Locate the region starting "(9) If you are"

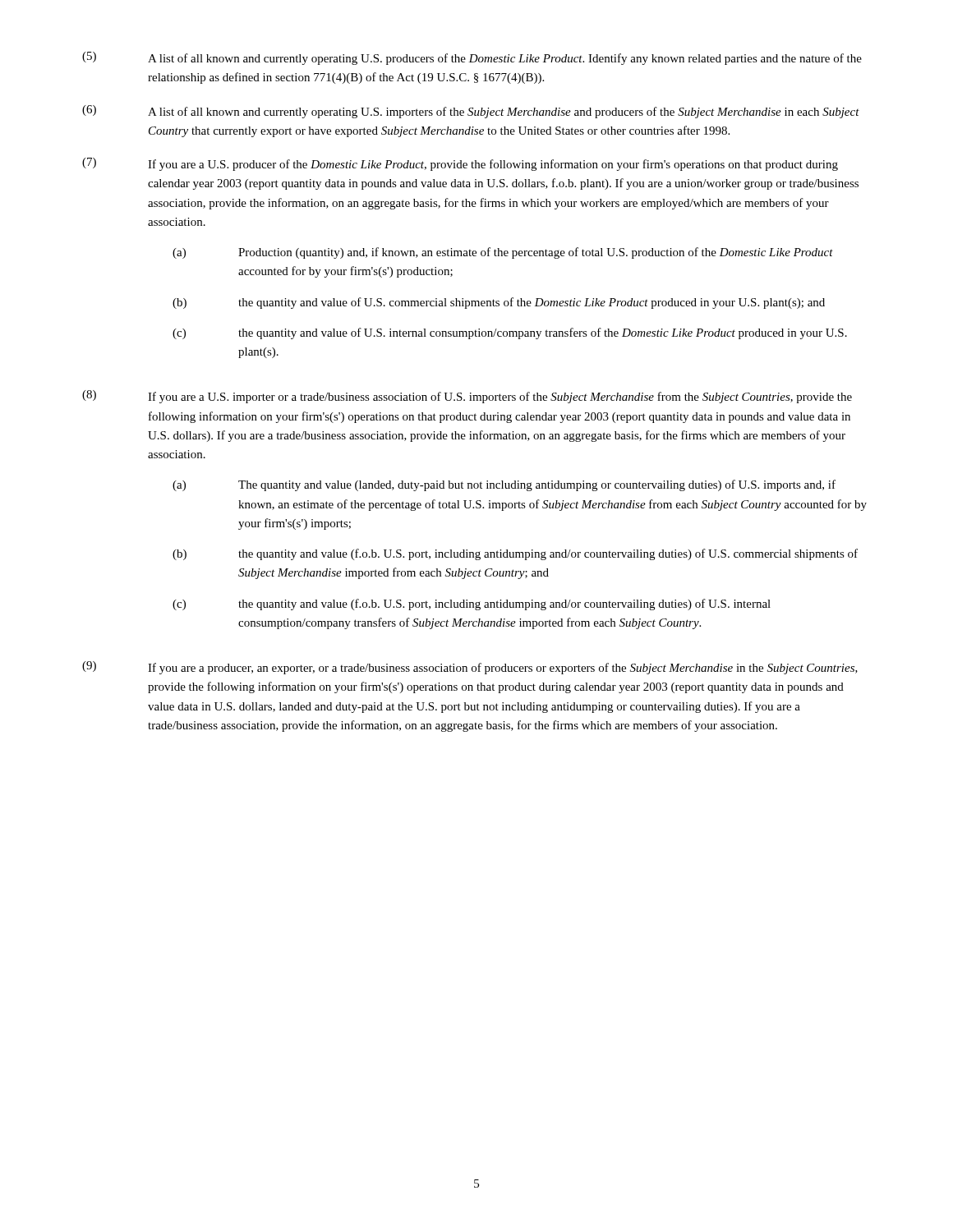pos(476,697)
